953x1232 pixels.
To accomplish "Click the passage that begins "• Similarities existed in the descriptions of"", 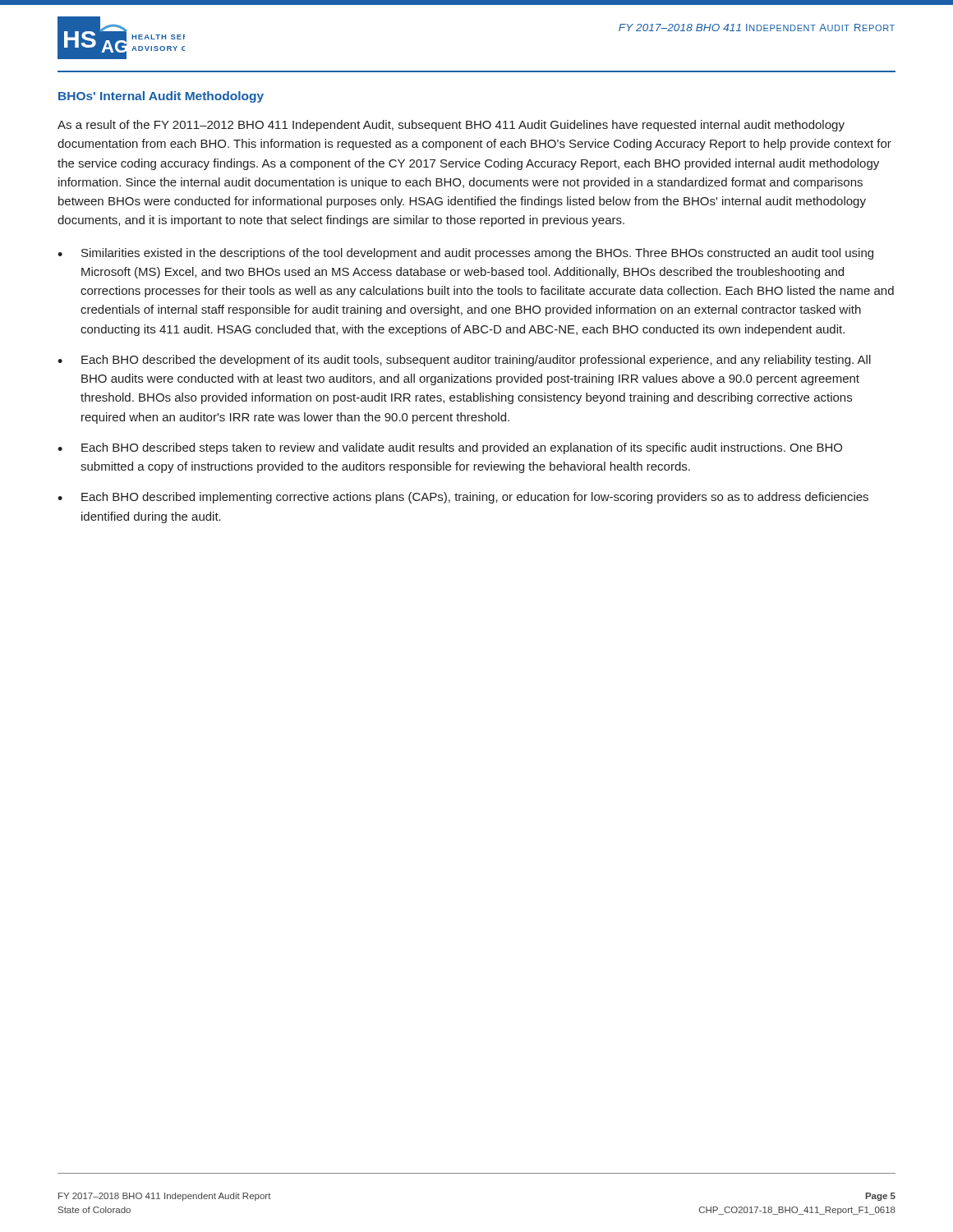I will [476, 290].
